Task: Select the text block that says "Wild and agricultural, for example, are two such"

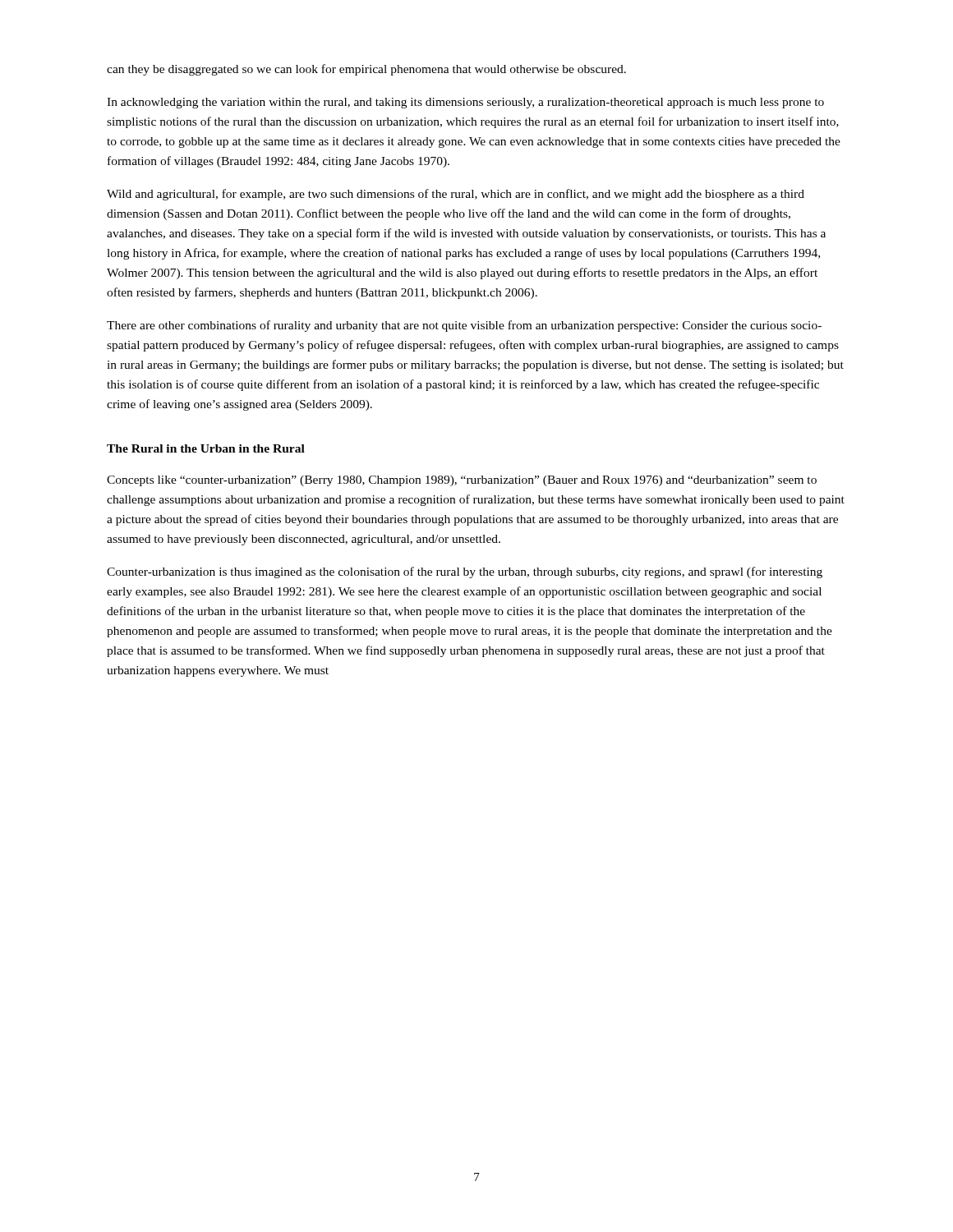Action: (x=466, y=243)
